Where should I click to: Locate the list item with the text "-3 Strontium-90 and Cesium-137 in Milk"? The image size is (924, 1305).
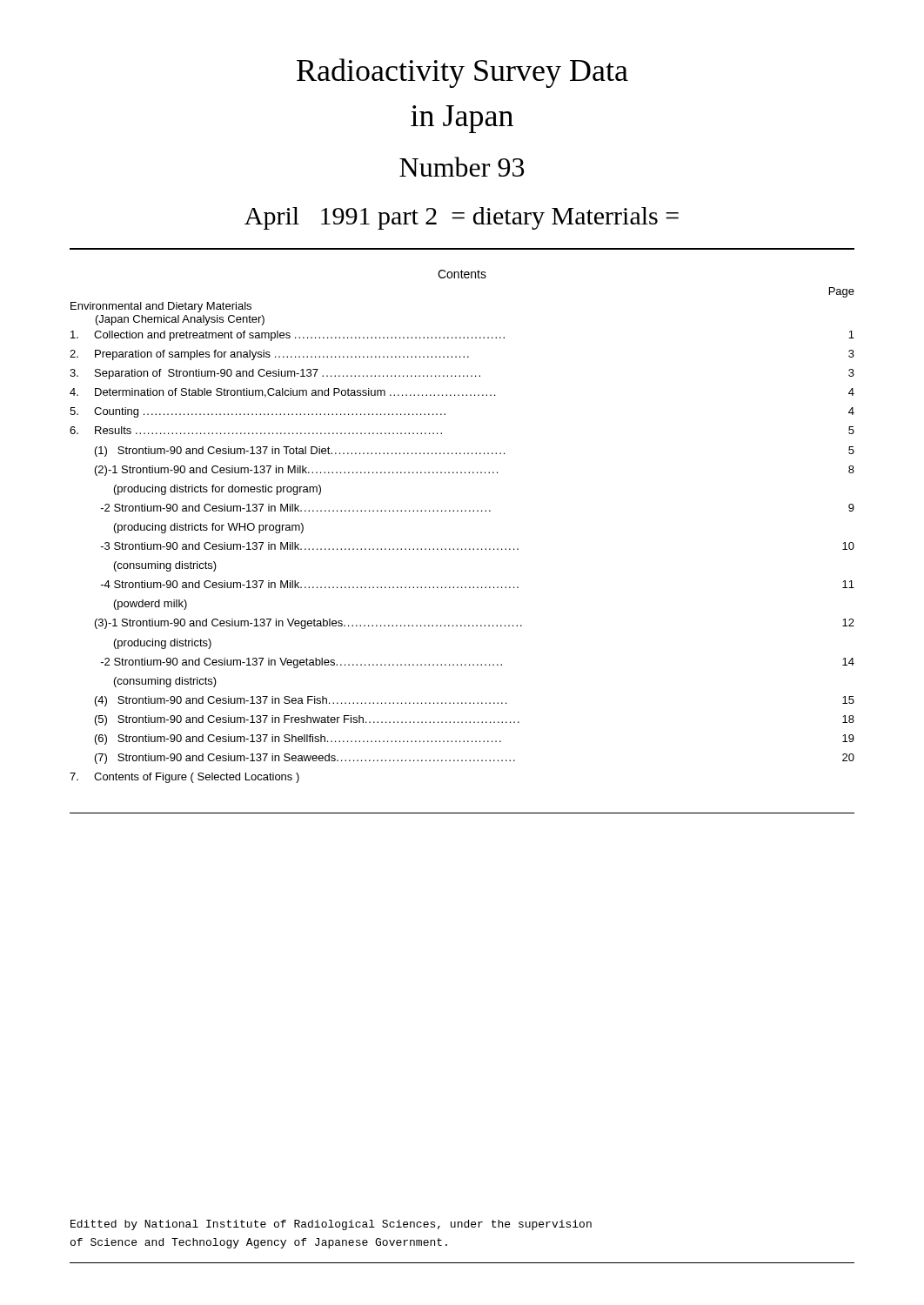[x=474, y=546]
